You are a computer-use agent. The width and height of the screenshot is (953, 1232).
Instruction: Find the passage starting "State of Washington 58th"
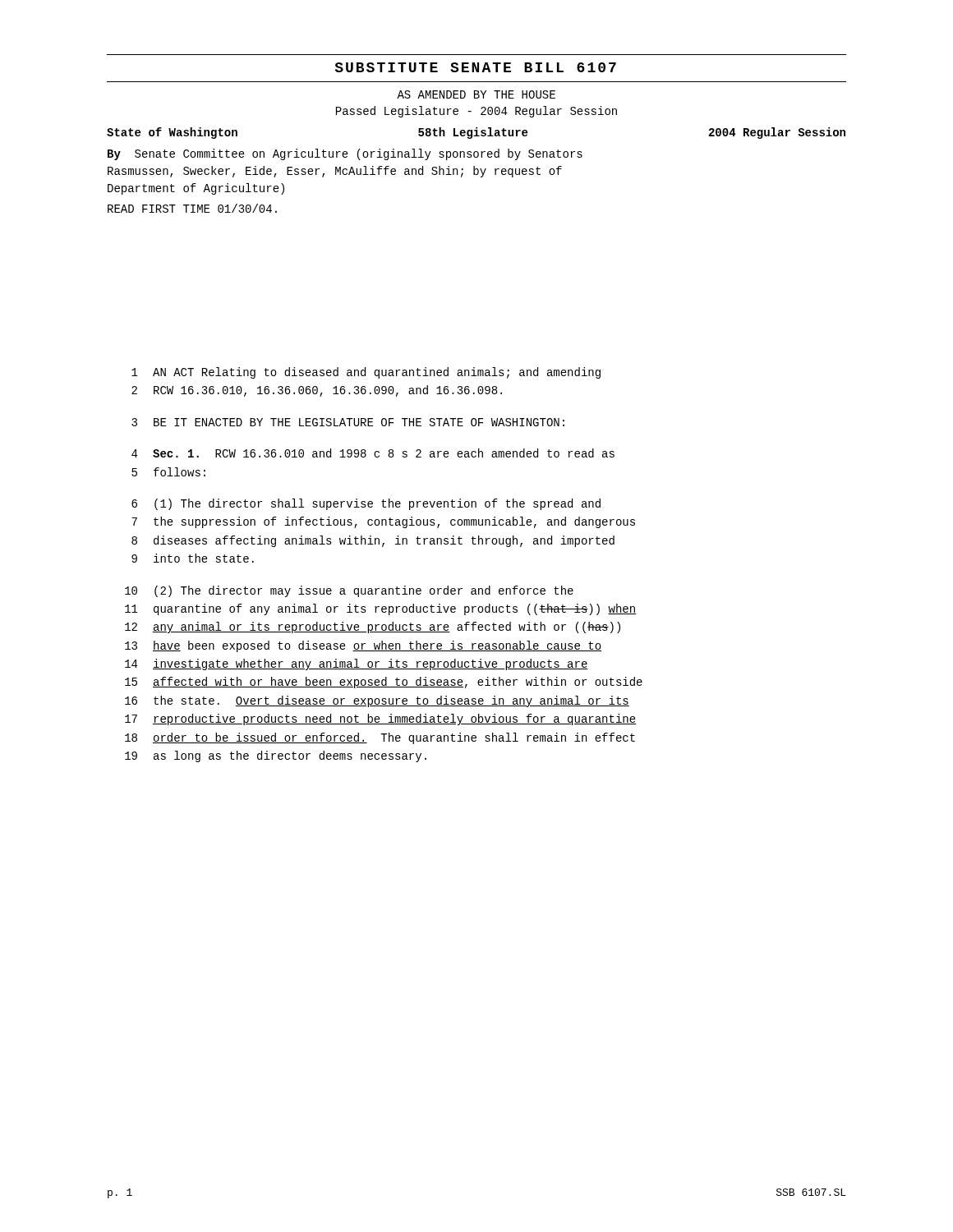(x=476, y=133)
